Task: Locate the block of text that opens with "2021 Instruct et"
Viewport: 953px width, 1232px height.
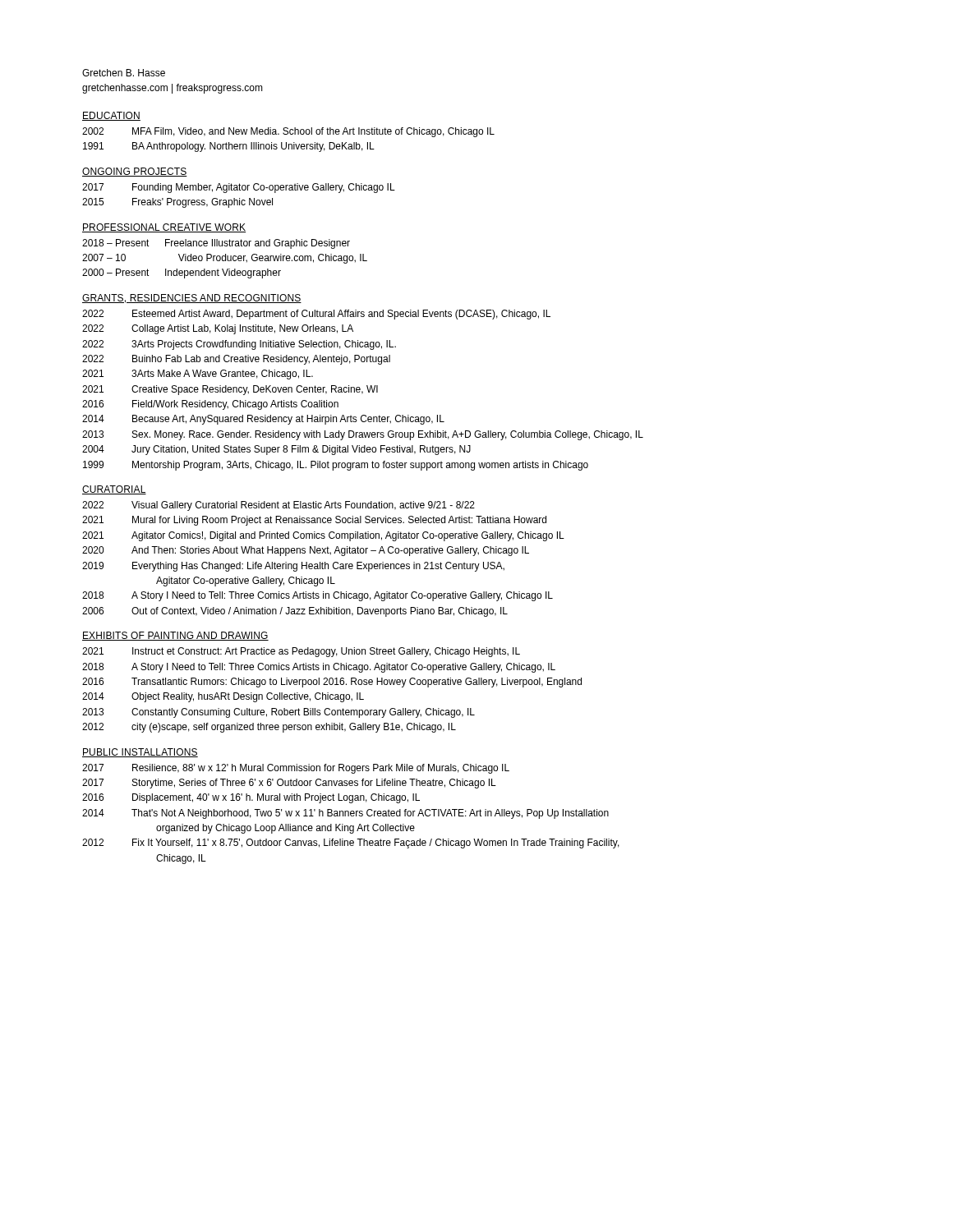Action: tap(476, 652)
